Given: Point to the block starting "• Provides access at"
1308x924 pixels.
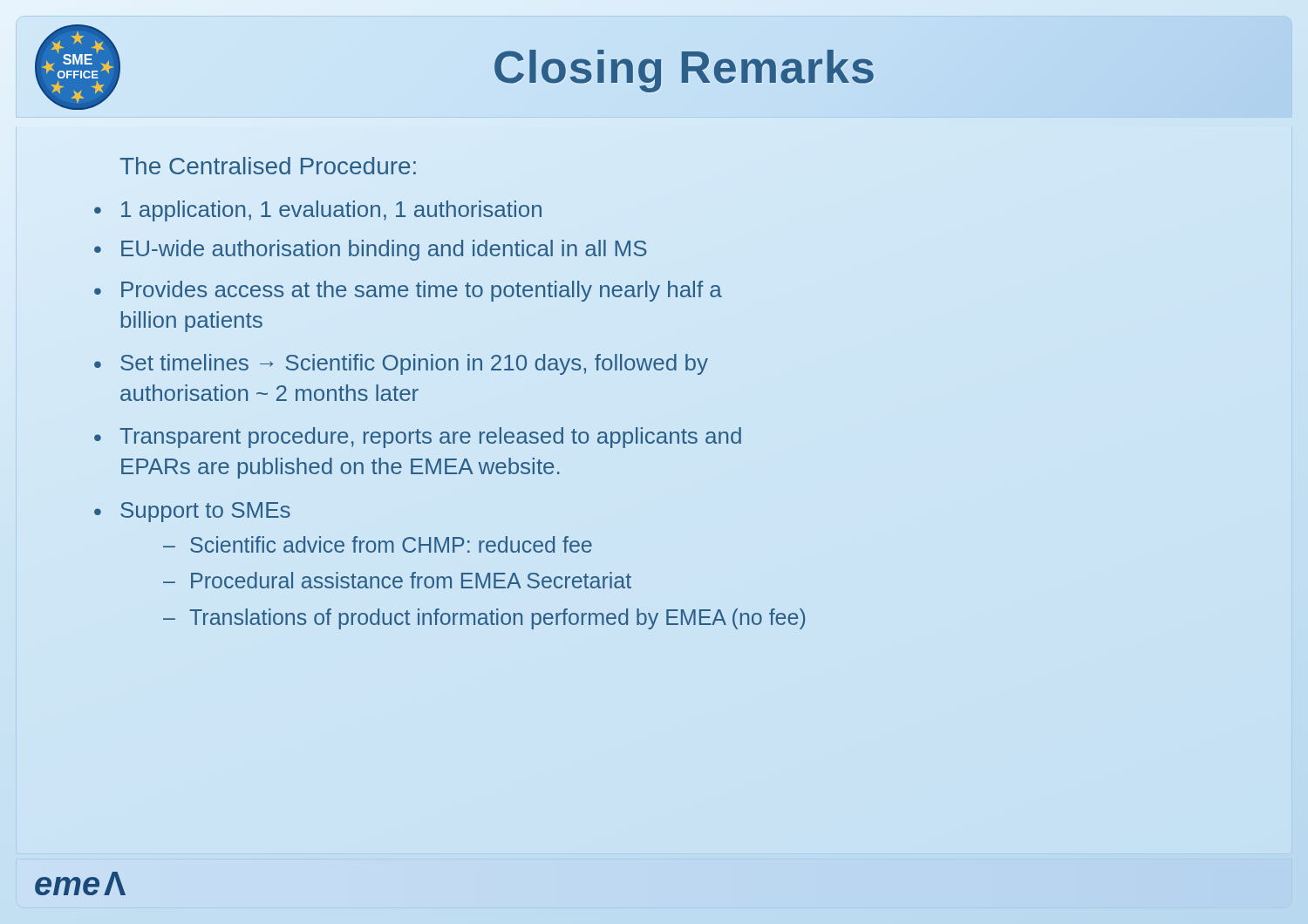Looking at the screenshot, I should click(x=408, y=304).
